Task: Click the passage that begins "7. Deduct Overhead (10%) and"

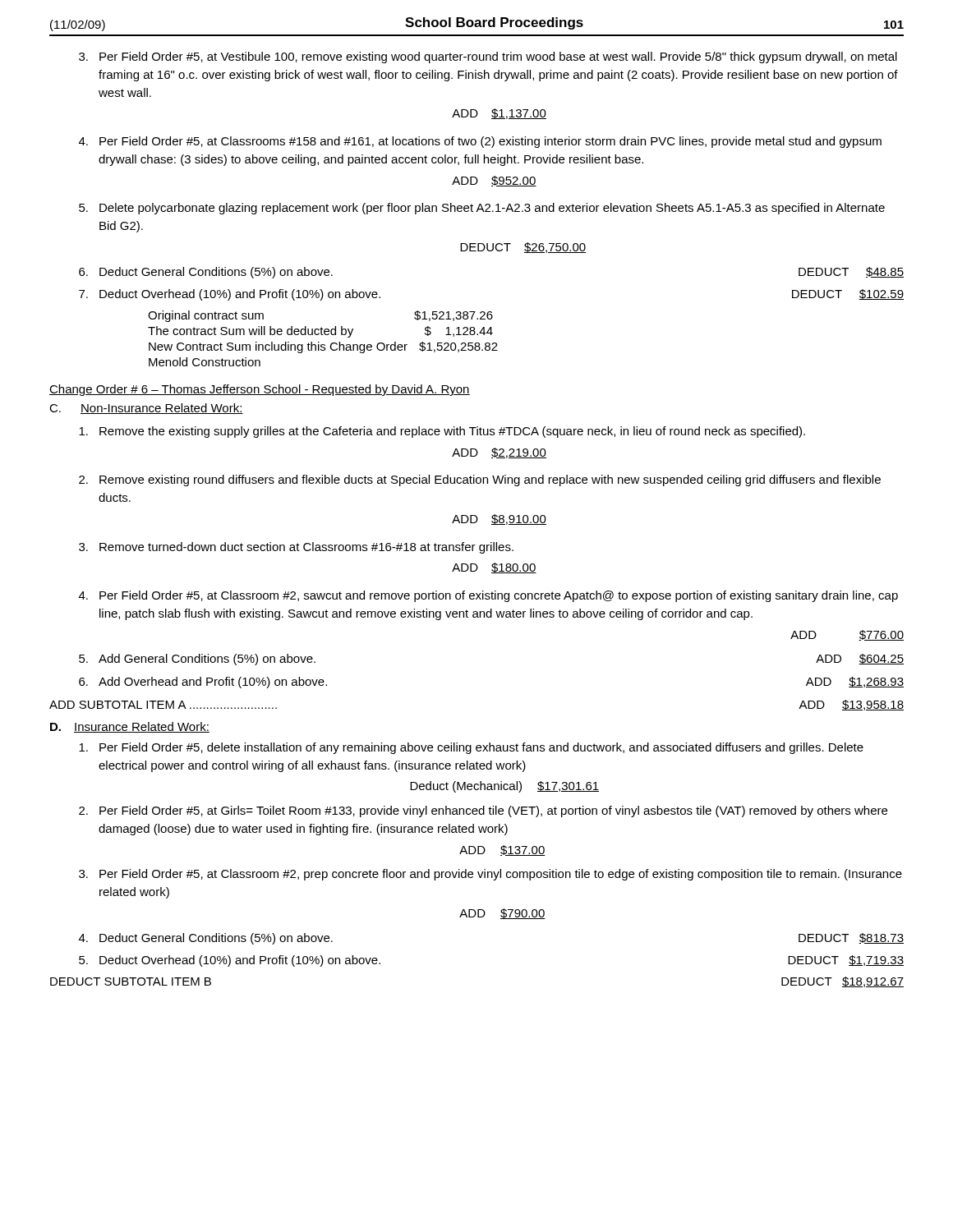Action: click(224, 294)
